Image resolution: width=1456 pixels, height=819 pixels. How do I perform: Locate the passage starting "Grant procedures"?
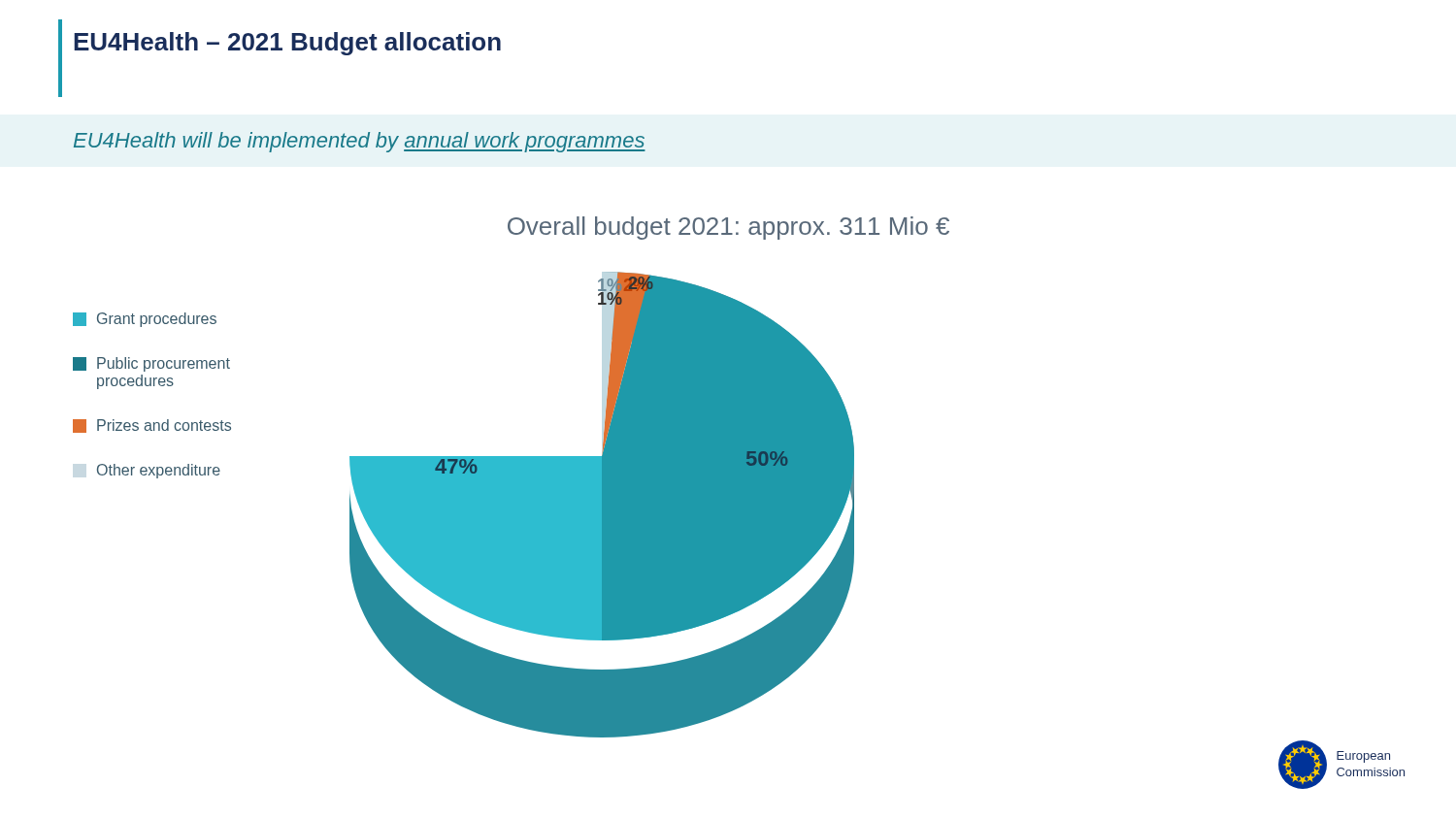pos(145,319)
